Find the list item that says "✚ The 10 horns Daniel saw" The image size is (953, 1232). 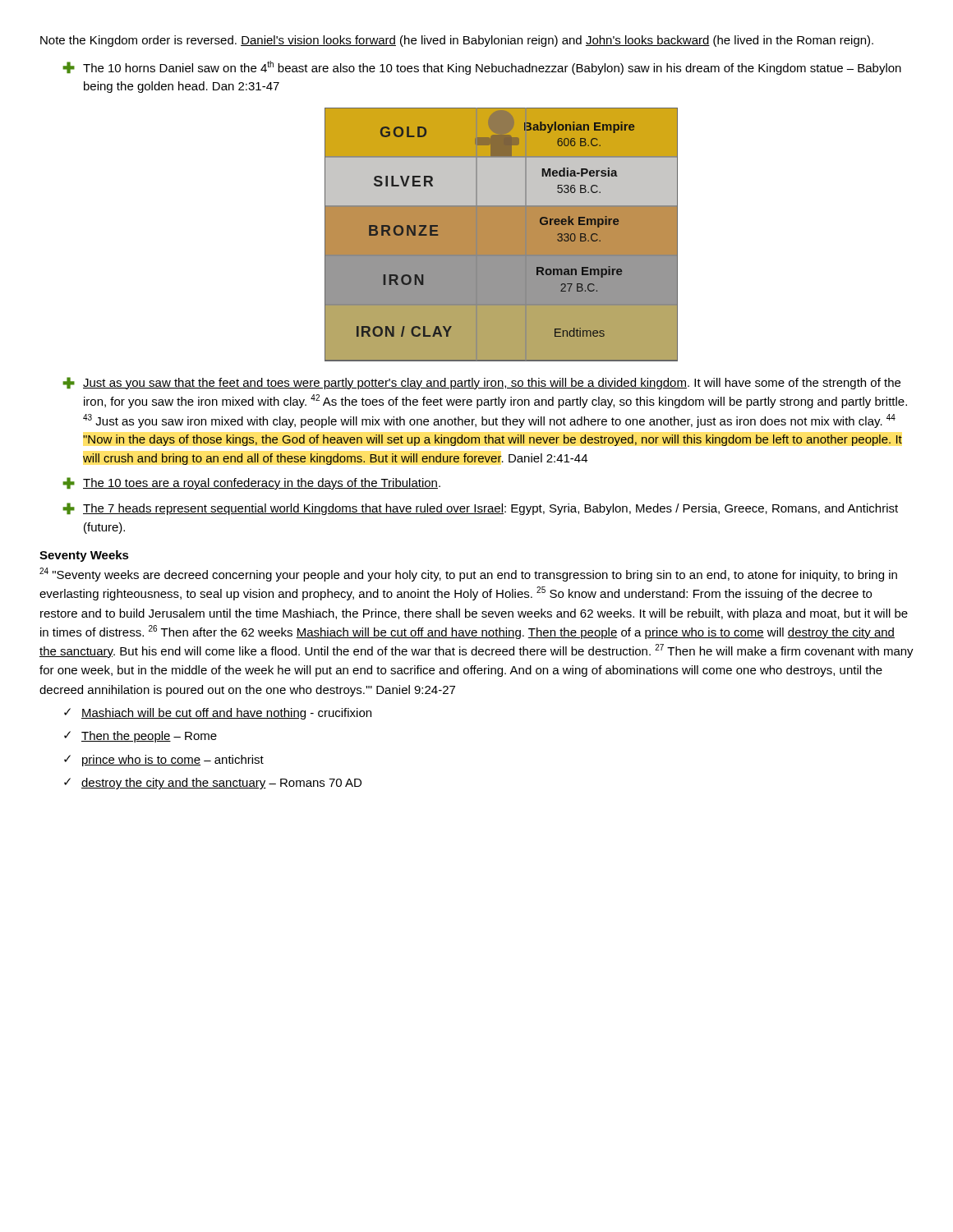point(488,77)
